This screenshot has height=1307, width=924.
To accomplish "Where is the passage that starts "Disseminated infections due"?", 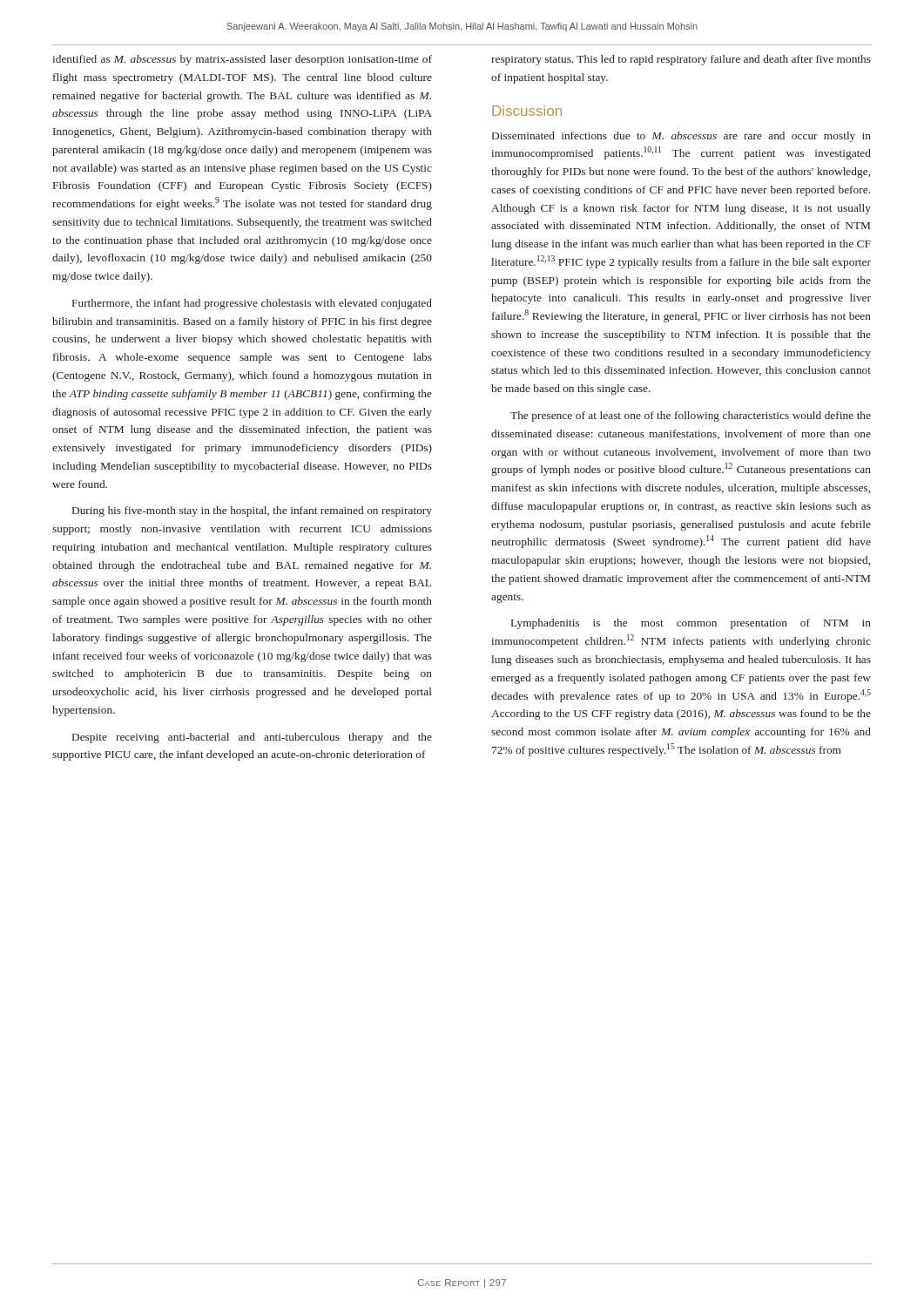I will coord(681,263).
